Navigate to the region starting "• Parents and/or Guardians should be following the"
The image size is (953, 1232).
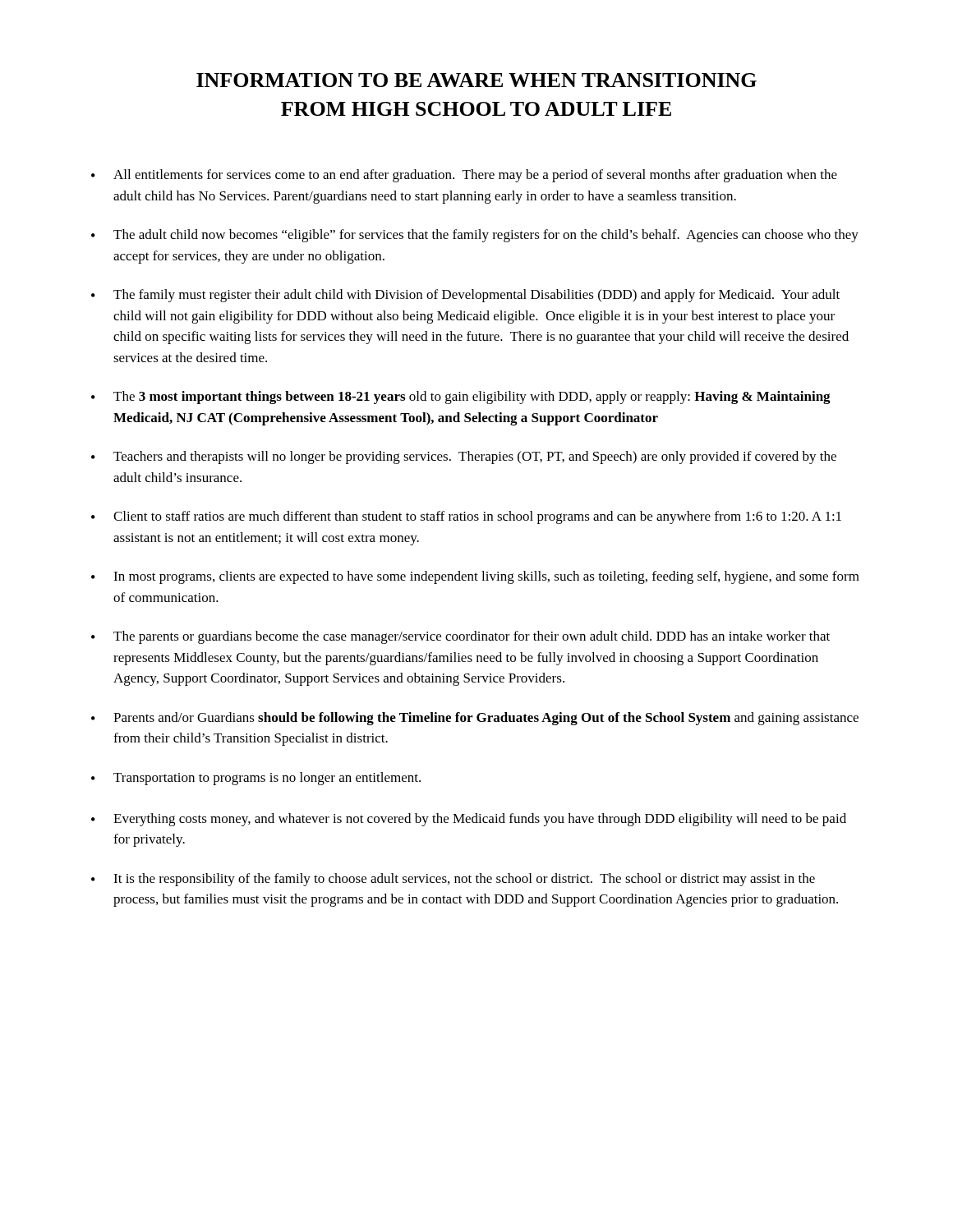coord(476,728)
